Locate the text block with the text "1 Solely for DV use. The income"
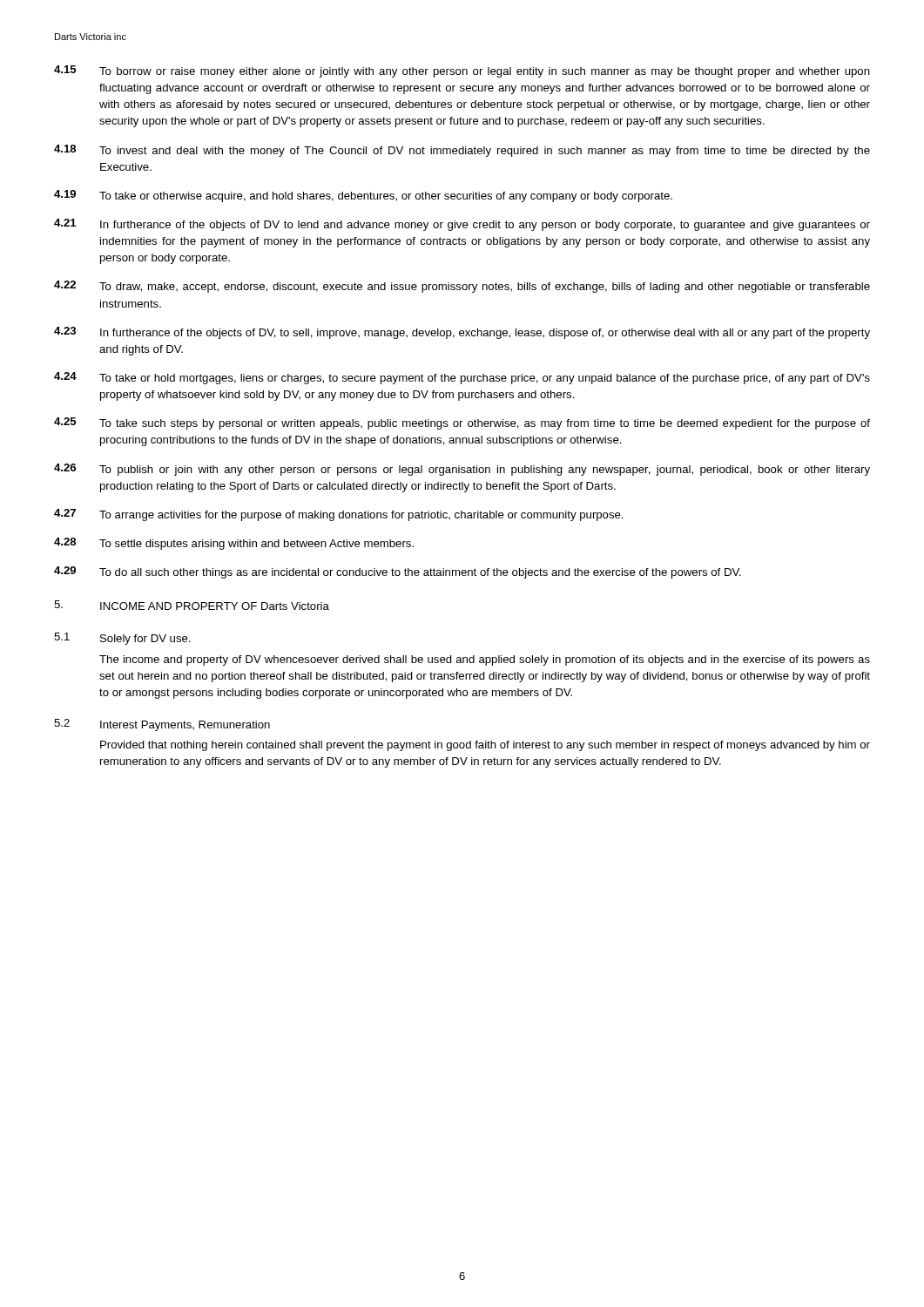Viewport: 924px width, 1307px height. (x=462, y=665)
